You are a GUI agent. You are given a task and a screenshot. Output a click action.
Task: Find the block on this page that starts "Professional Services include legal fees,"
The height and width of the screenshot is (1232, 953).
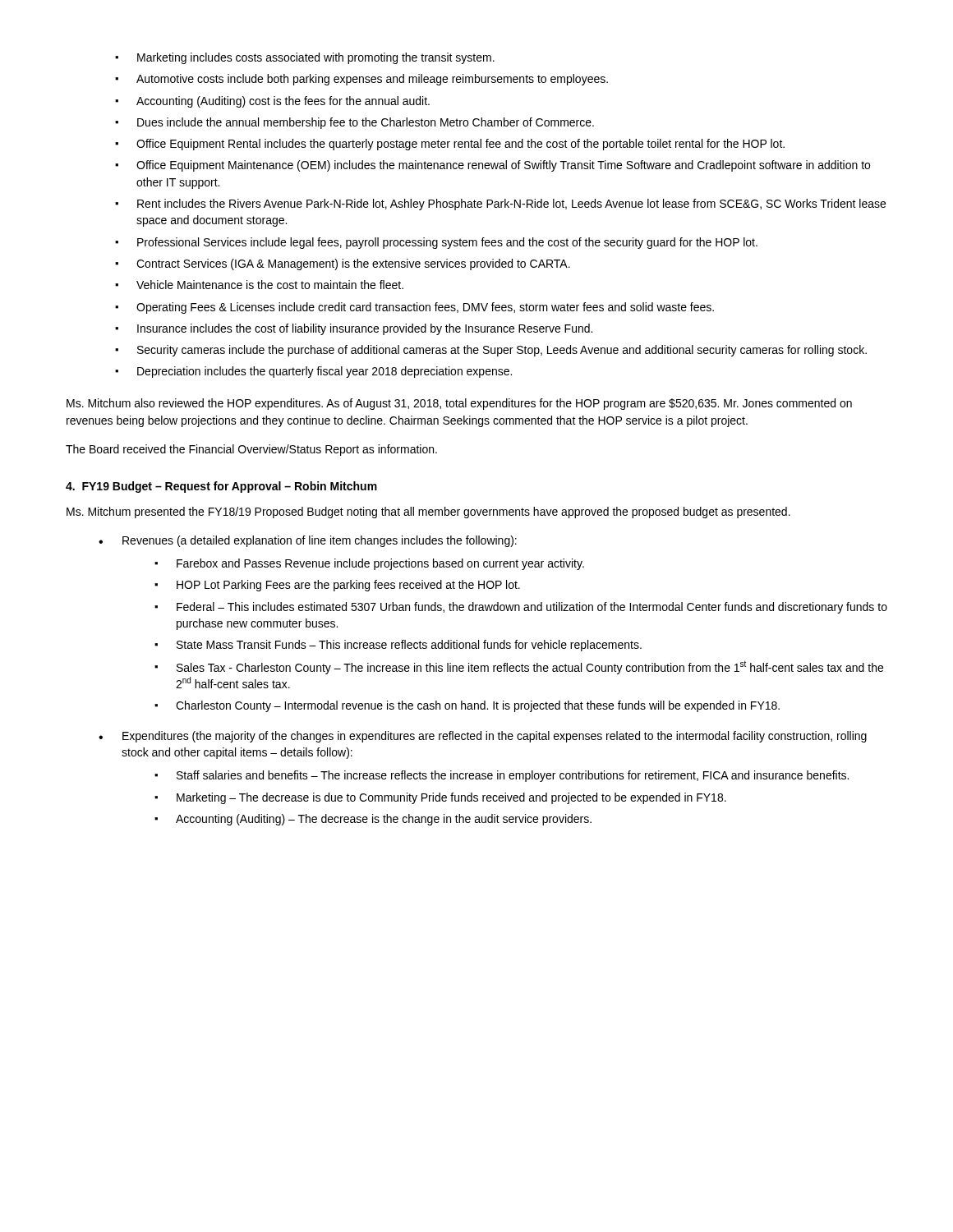coord(447,242)
